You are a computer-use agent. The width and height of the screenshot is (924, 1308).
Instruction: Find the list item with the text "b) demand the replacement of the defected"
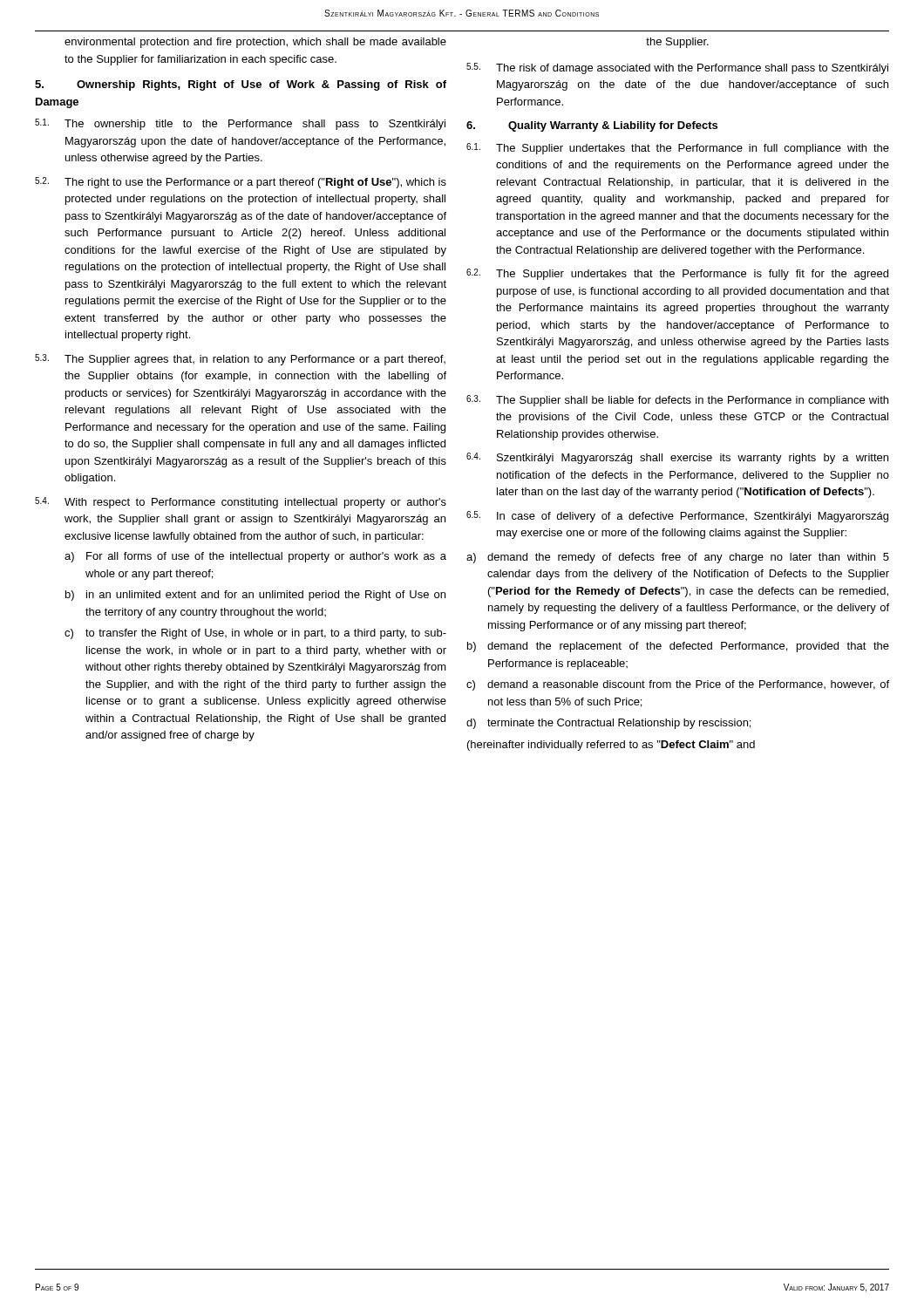pos(678,654)
